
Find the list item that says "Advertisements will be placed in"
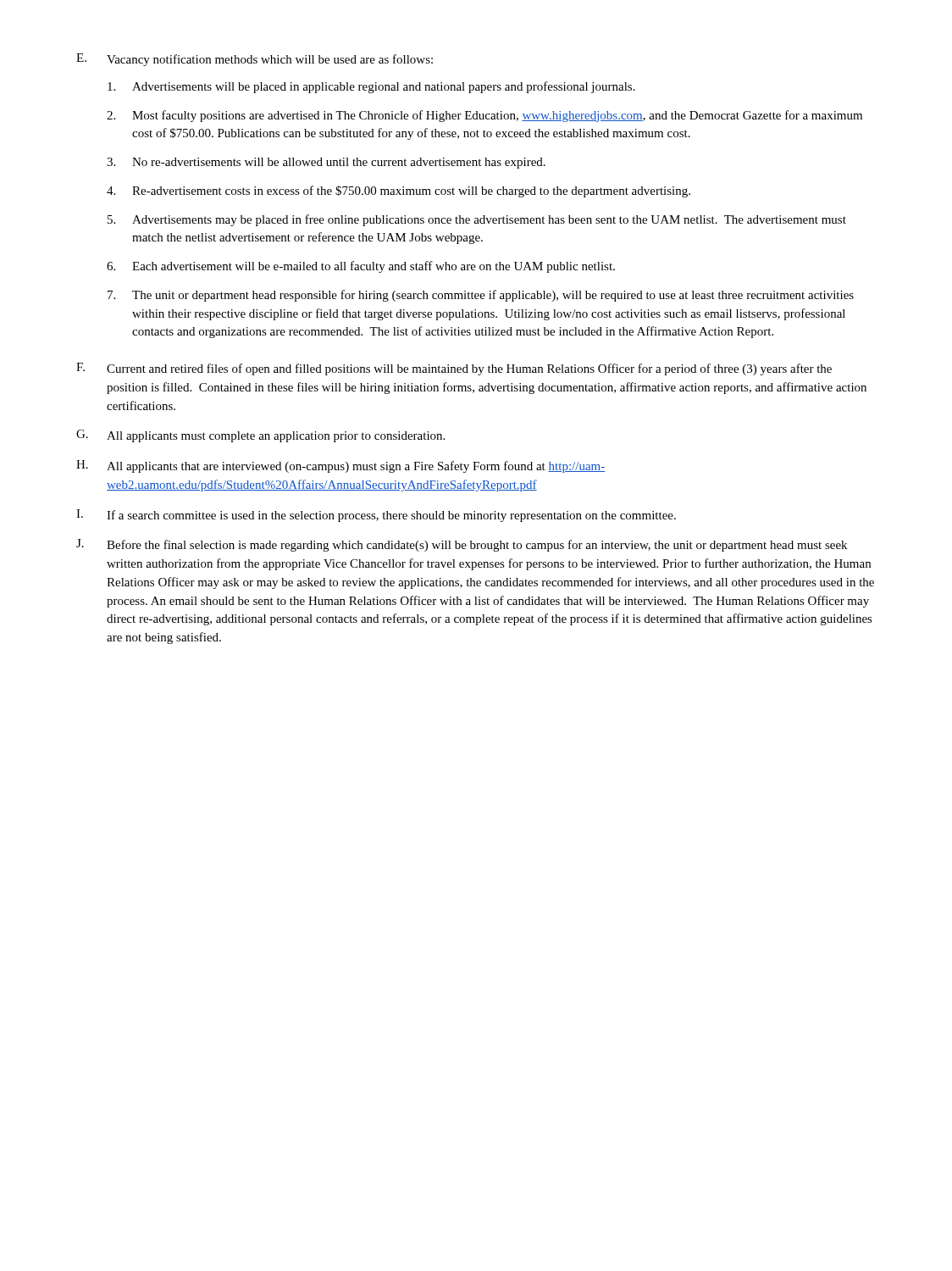point(491,87)
